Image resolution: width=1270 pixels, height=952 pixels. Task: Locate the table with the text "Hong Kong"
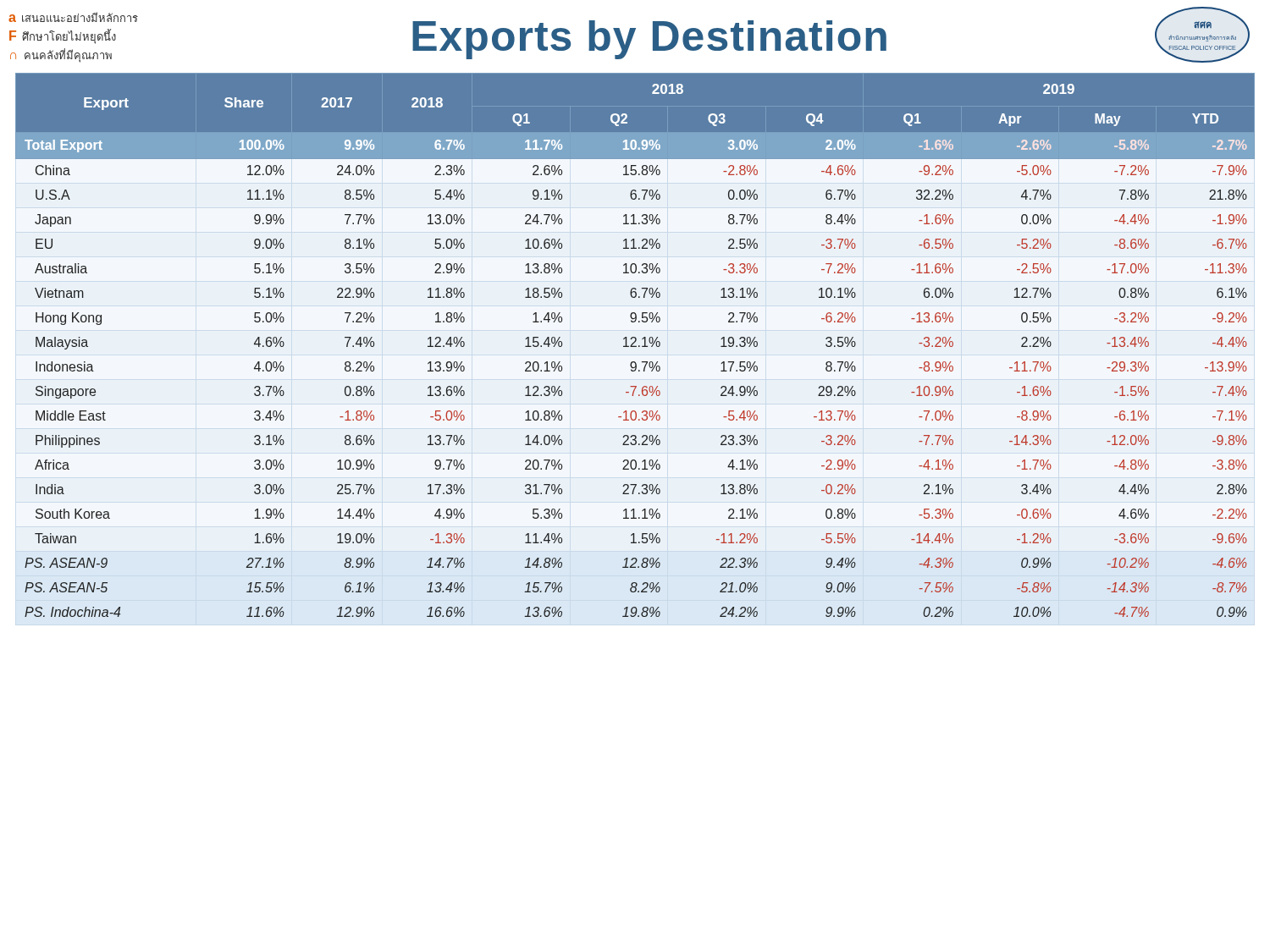click(x=635, y=347)
